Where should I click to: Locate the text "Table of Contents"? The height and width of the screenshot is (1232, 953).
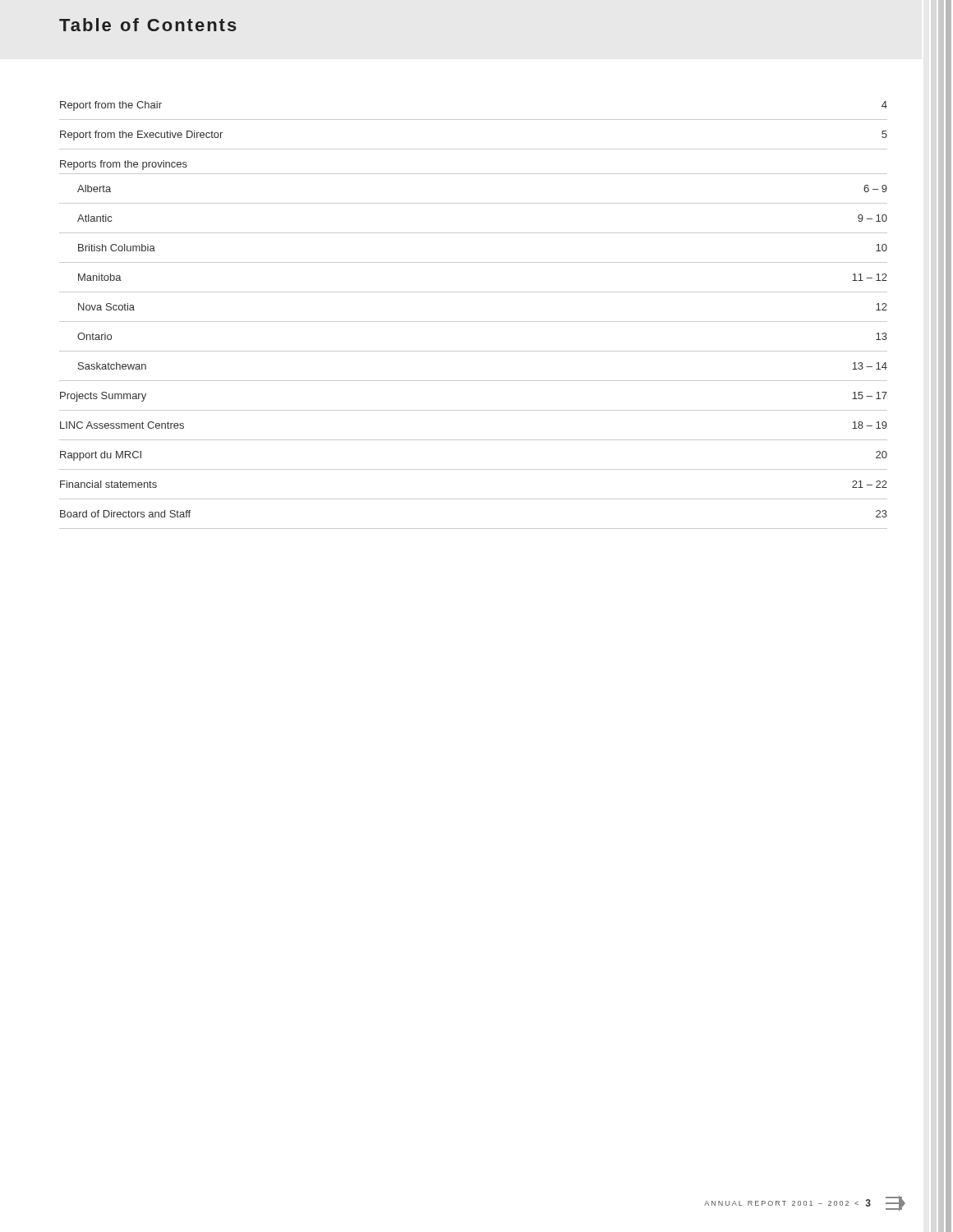[149, 25]
